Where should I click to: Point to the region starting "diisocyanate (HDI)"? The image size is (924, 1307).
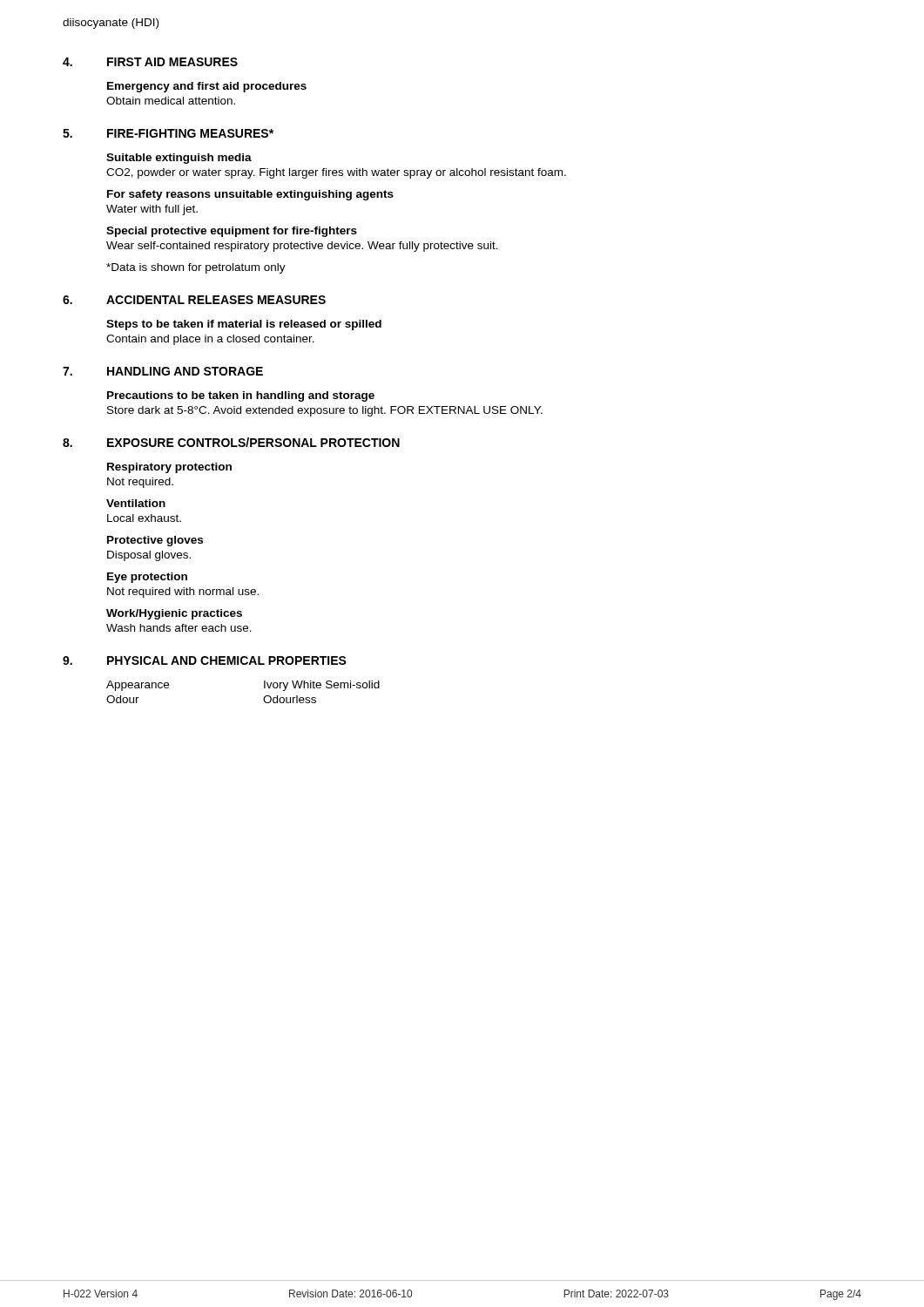[111, 22]
